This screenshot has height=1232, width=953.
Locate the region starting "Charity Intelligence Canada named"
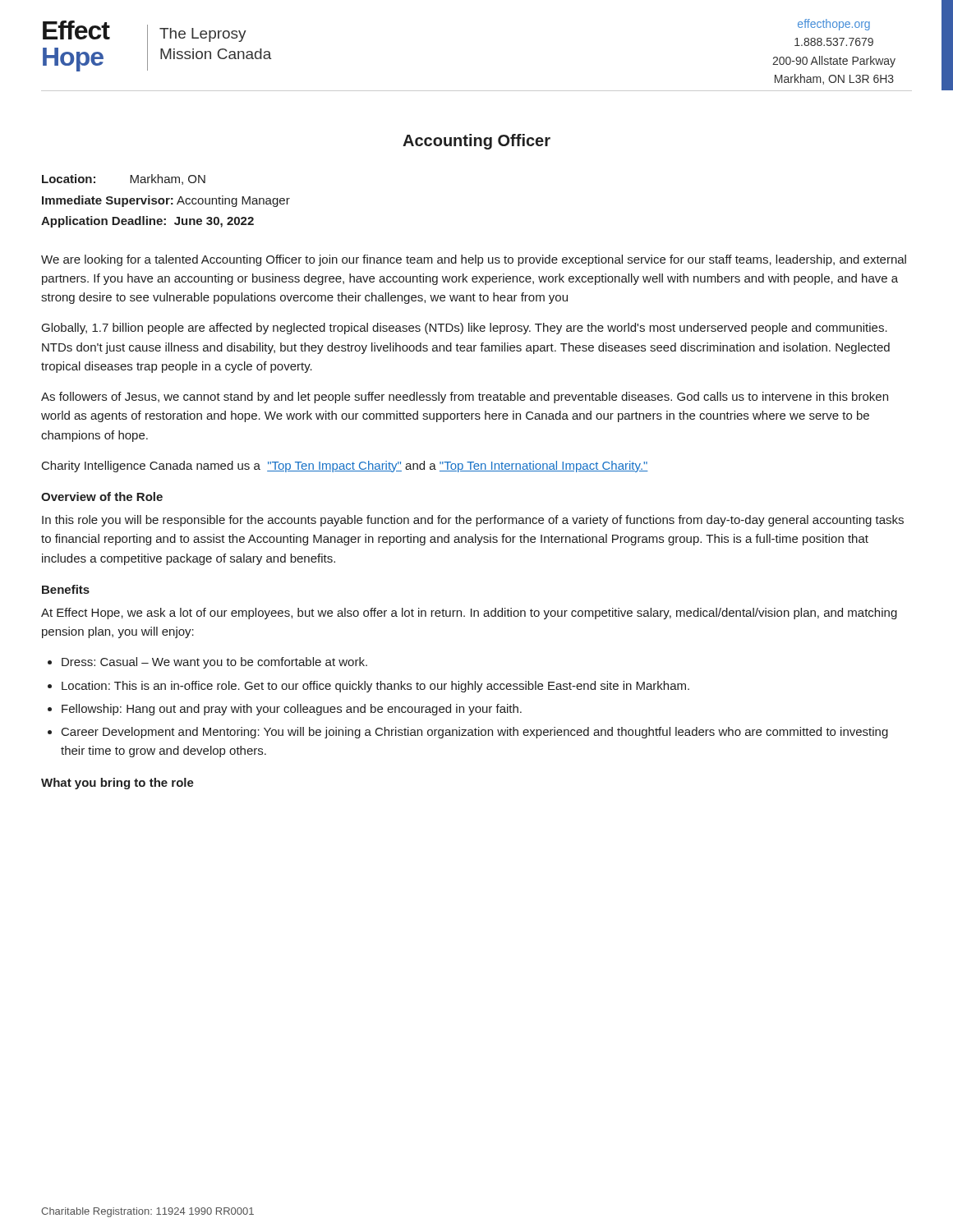click(344, 465)
